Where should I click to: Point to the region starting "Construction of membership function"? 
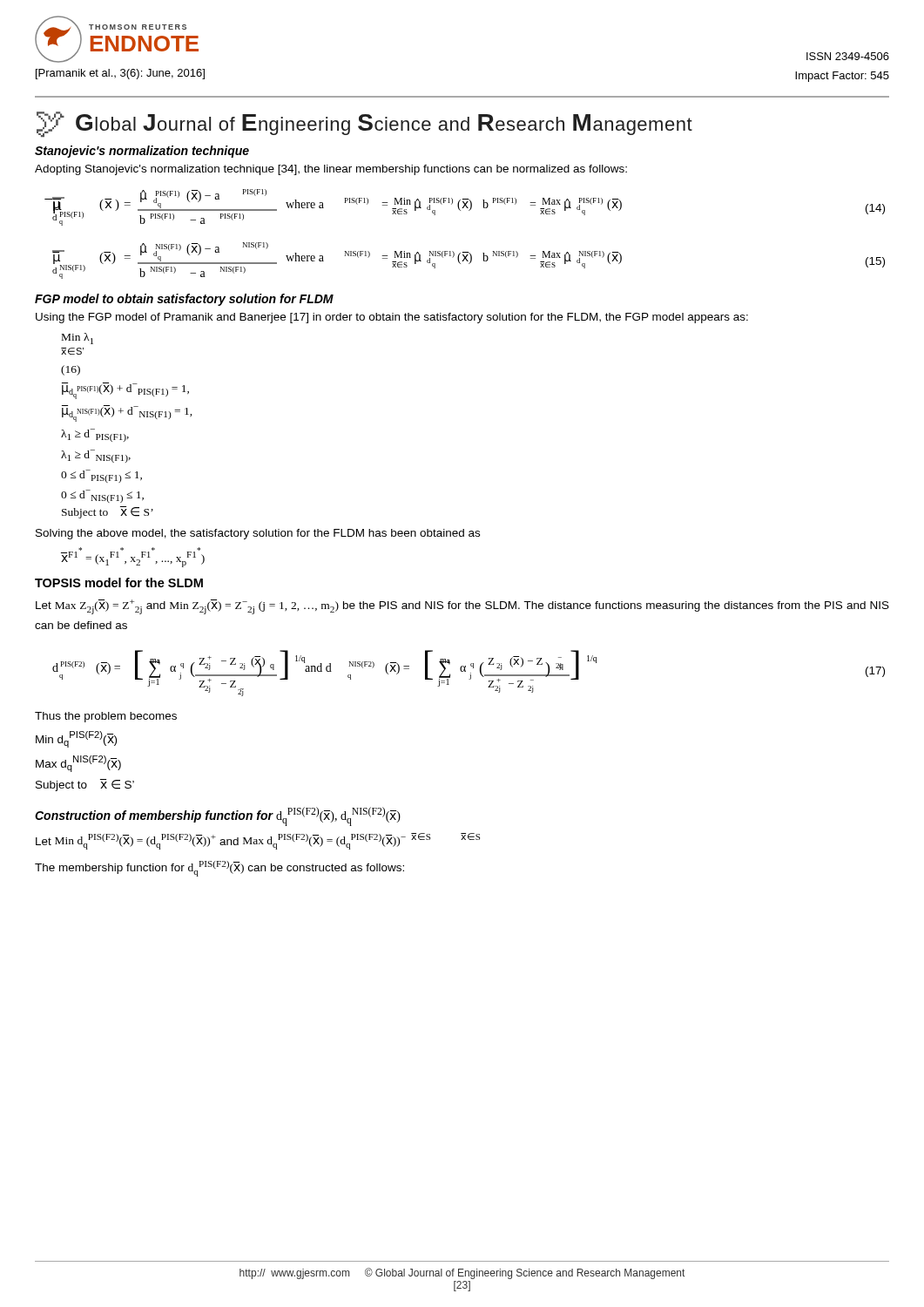[218, 816]
